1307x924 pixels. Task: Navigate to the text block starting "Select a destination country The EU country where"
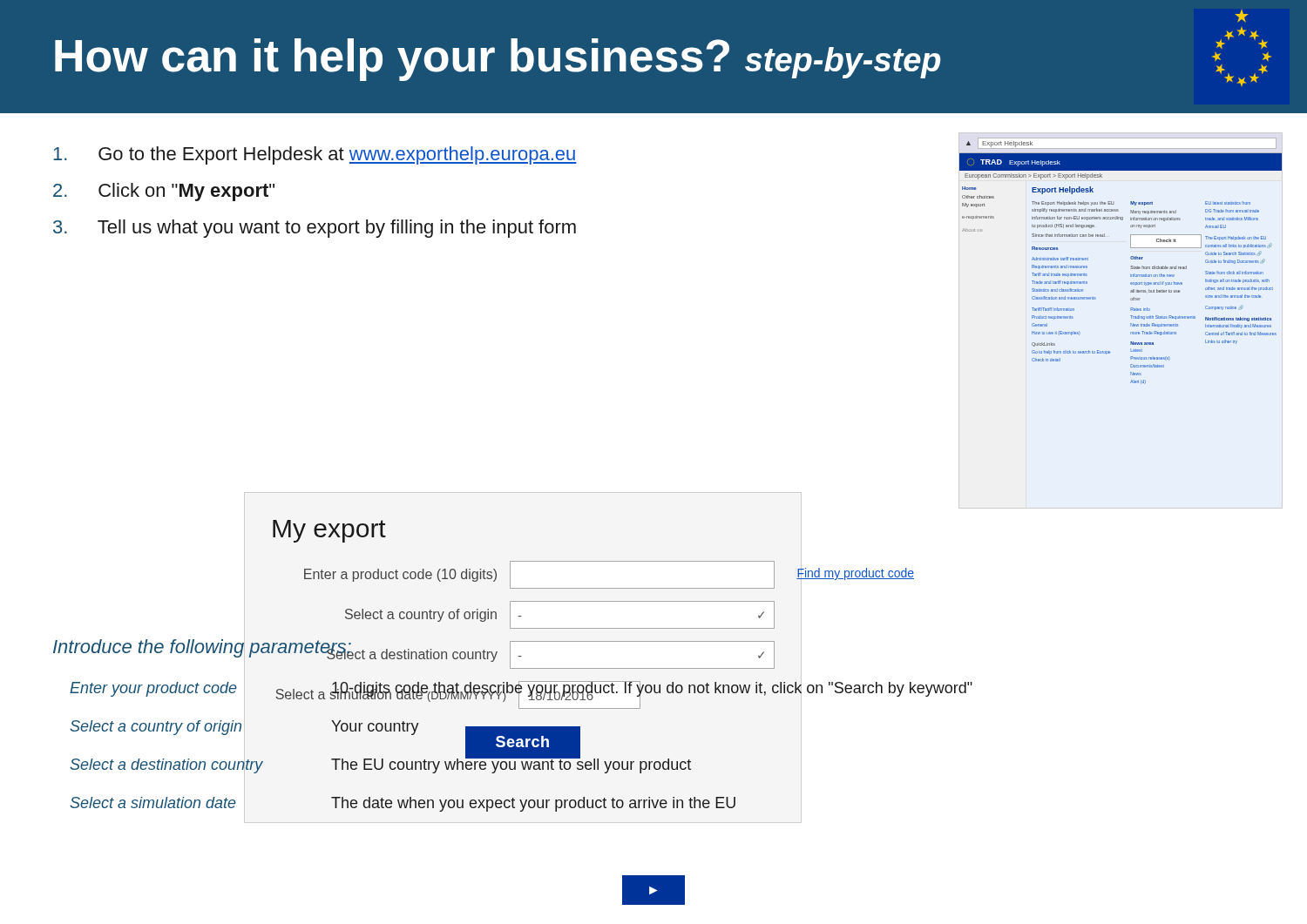pos(654,765)
